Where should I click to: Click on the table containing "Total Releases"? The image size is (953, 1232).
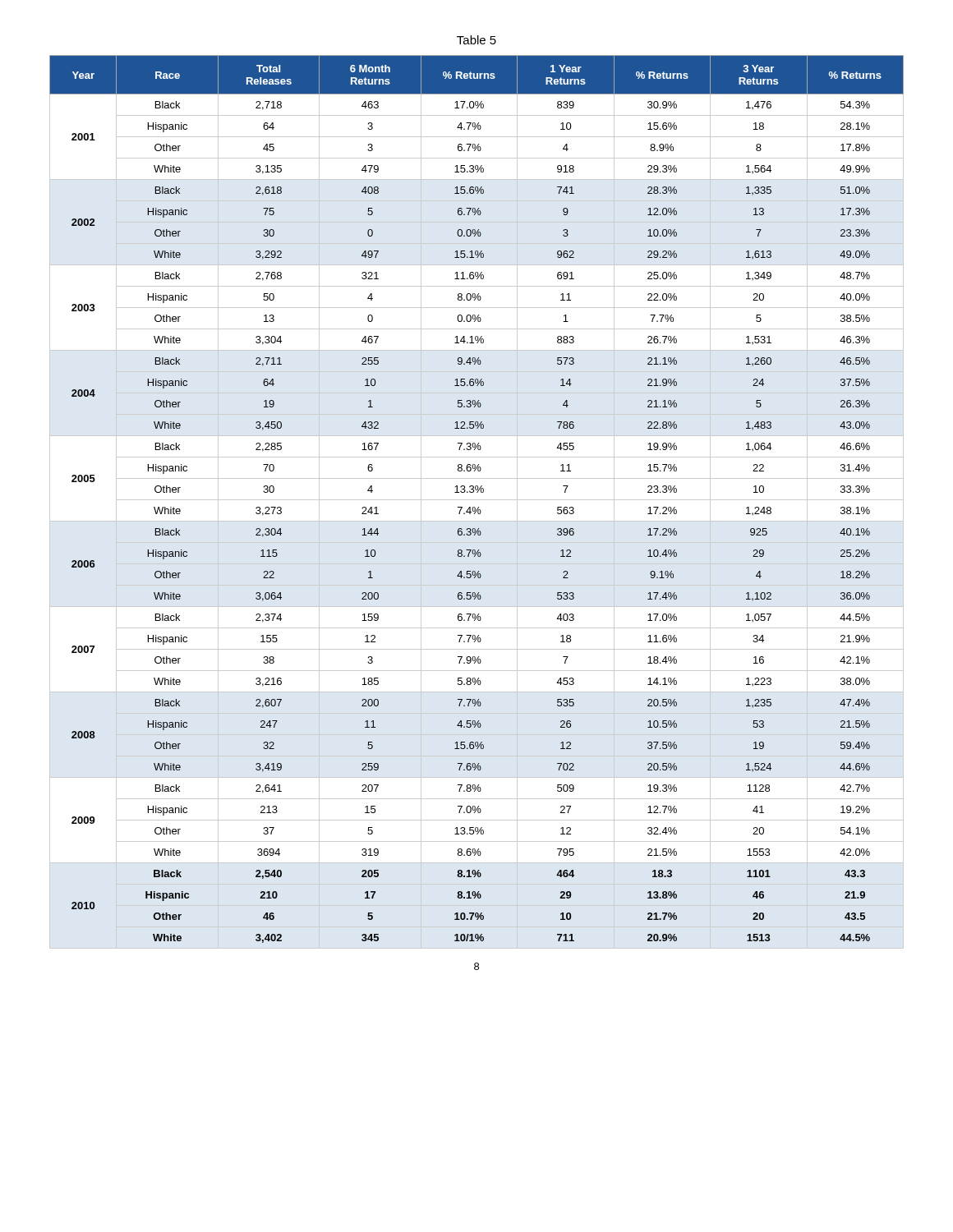pyautogui.click(x=476, y=502)
